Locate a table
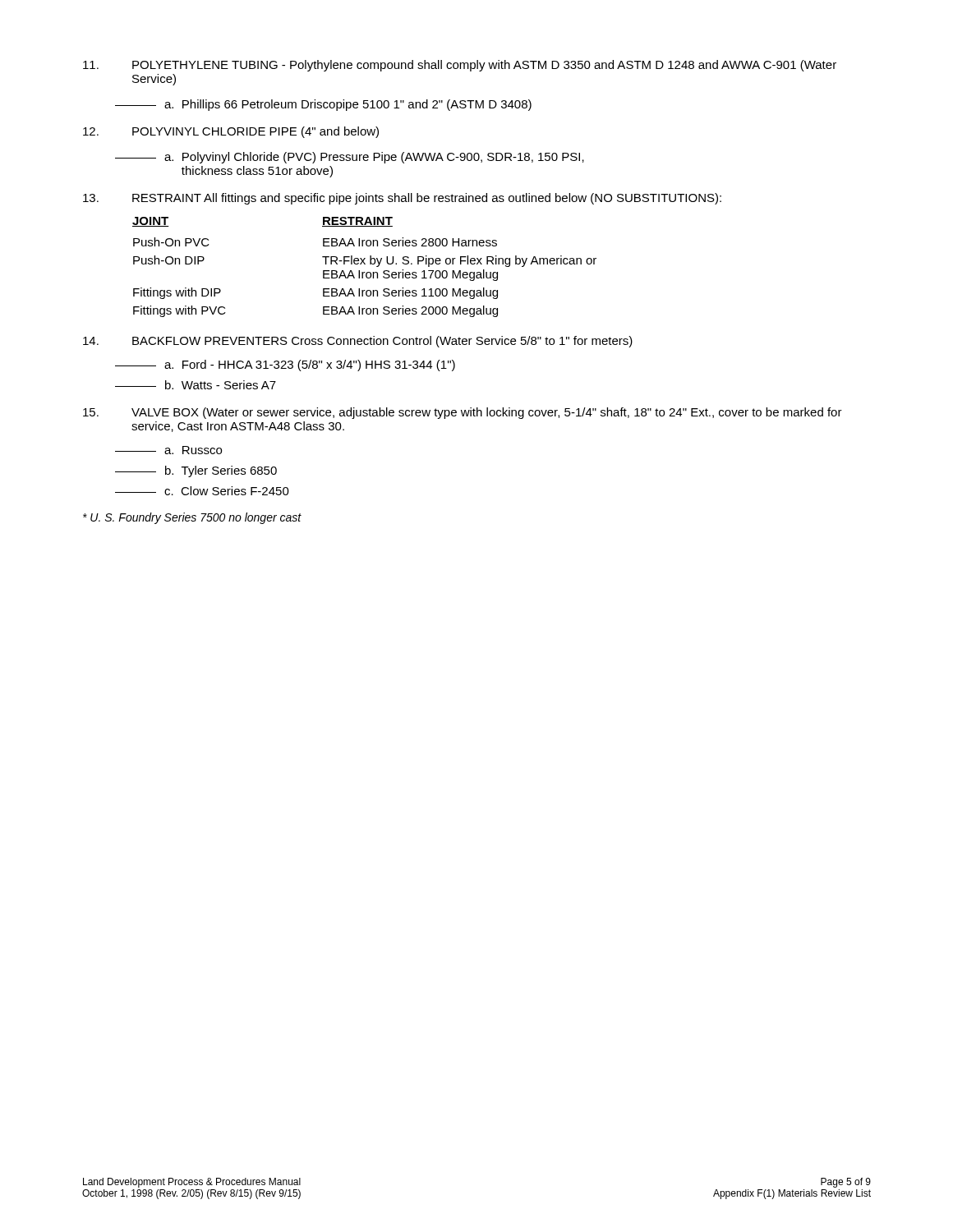This screenshot has height=1232, width=953. pyautogui.click(x=501, y=267)
